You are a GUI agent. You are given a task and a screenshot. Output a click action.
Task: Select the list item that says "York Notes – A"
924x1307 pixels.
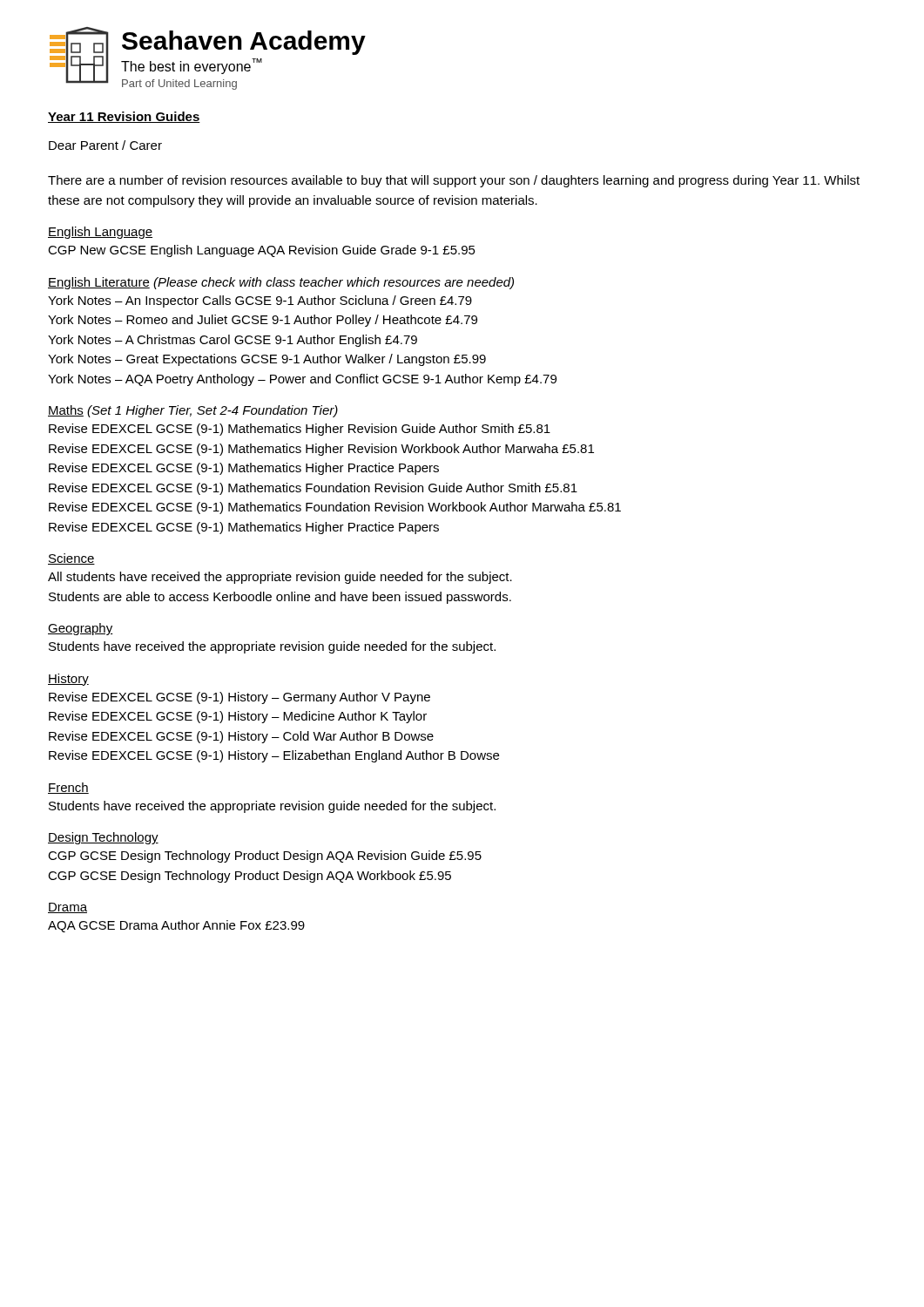[233, 339]
